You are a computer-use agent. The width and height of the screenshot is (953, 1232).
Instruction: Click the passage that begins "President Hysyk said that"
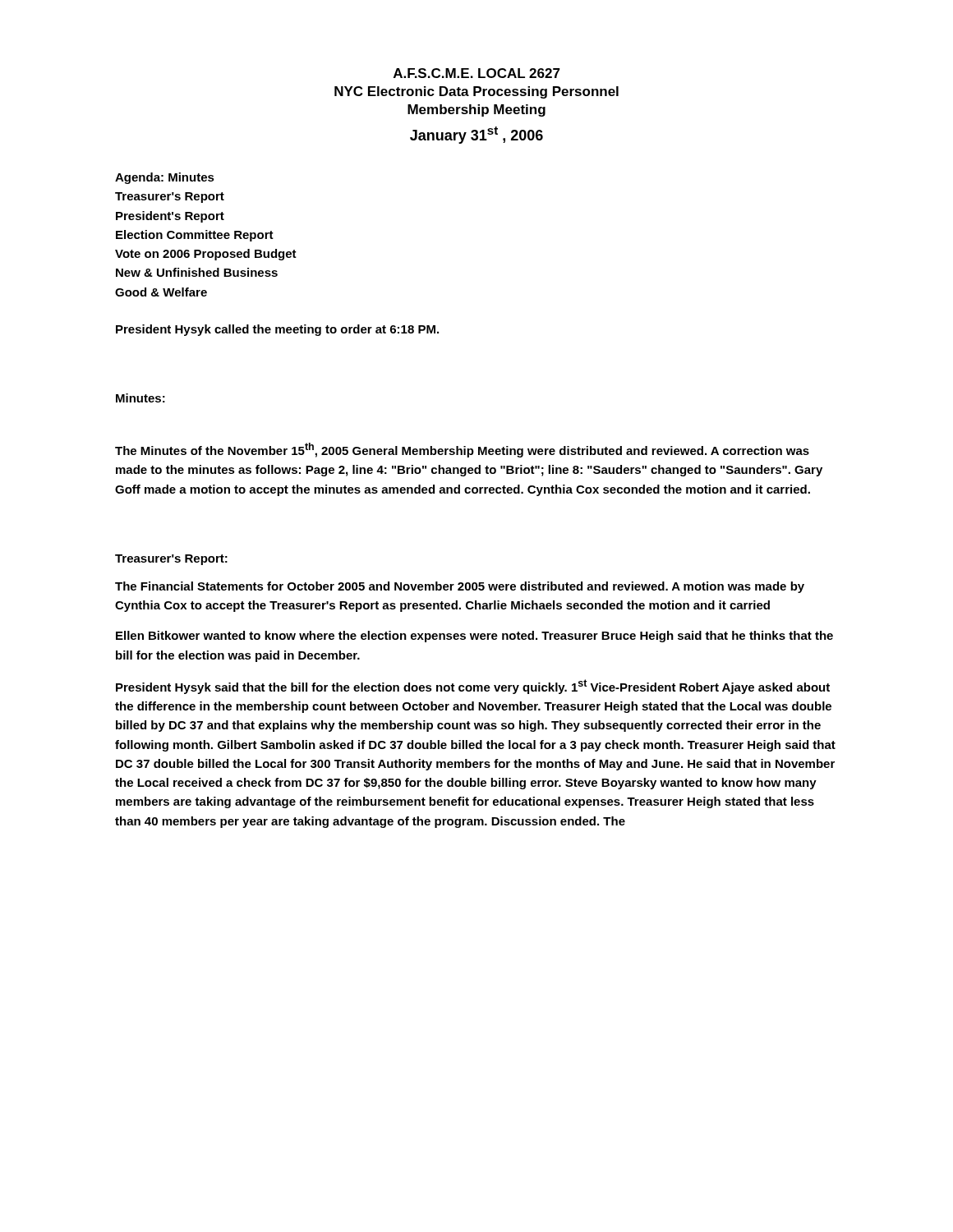click(475, 752)
